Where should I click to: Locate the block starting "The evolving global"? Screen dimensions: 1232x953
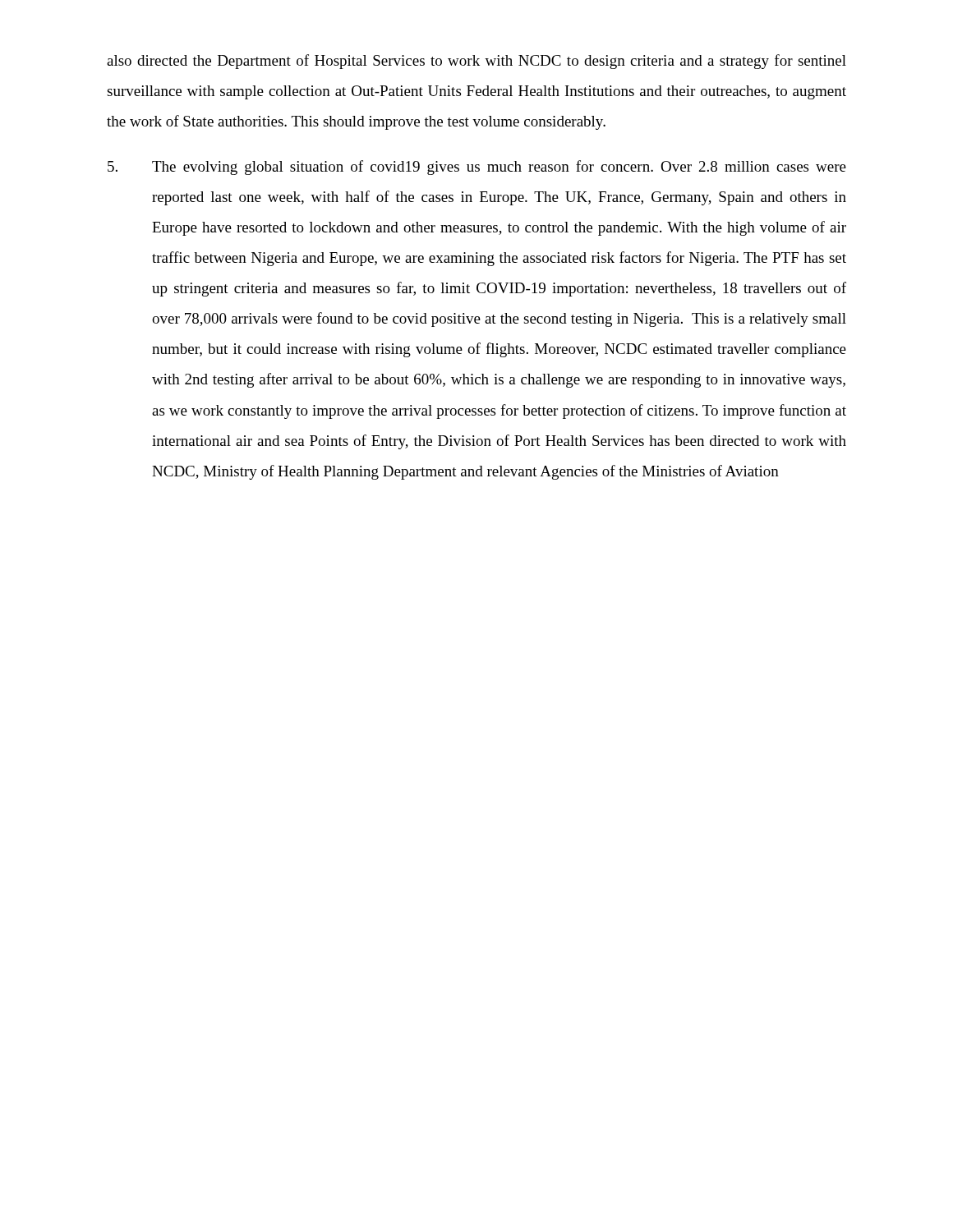point(476,319)
